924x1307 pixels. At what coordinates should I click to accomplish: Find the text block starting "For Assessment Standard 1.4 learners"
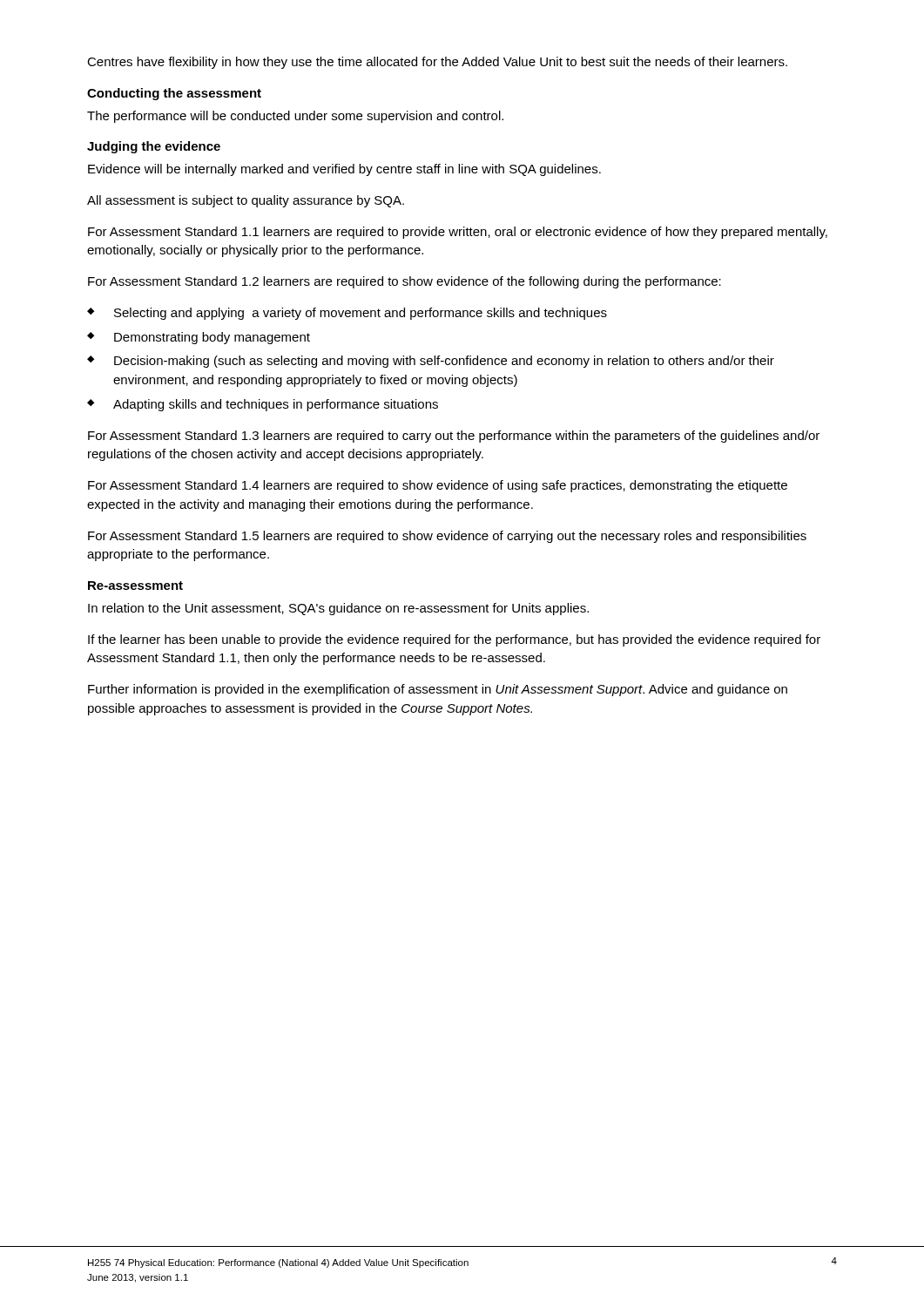point(462,495)
